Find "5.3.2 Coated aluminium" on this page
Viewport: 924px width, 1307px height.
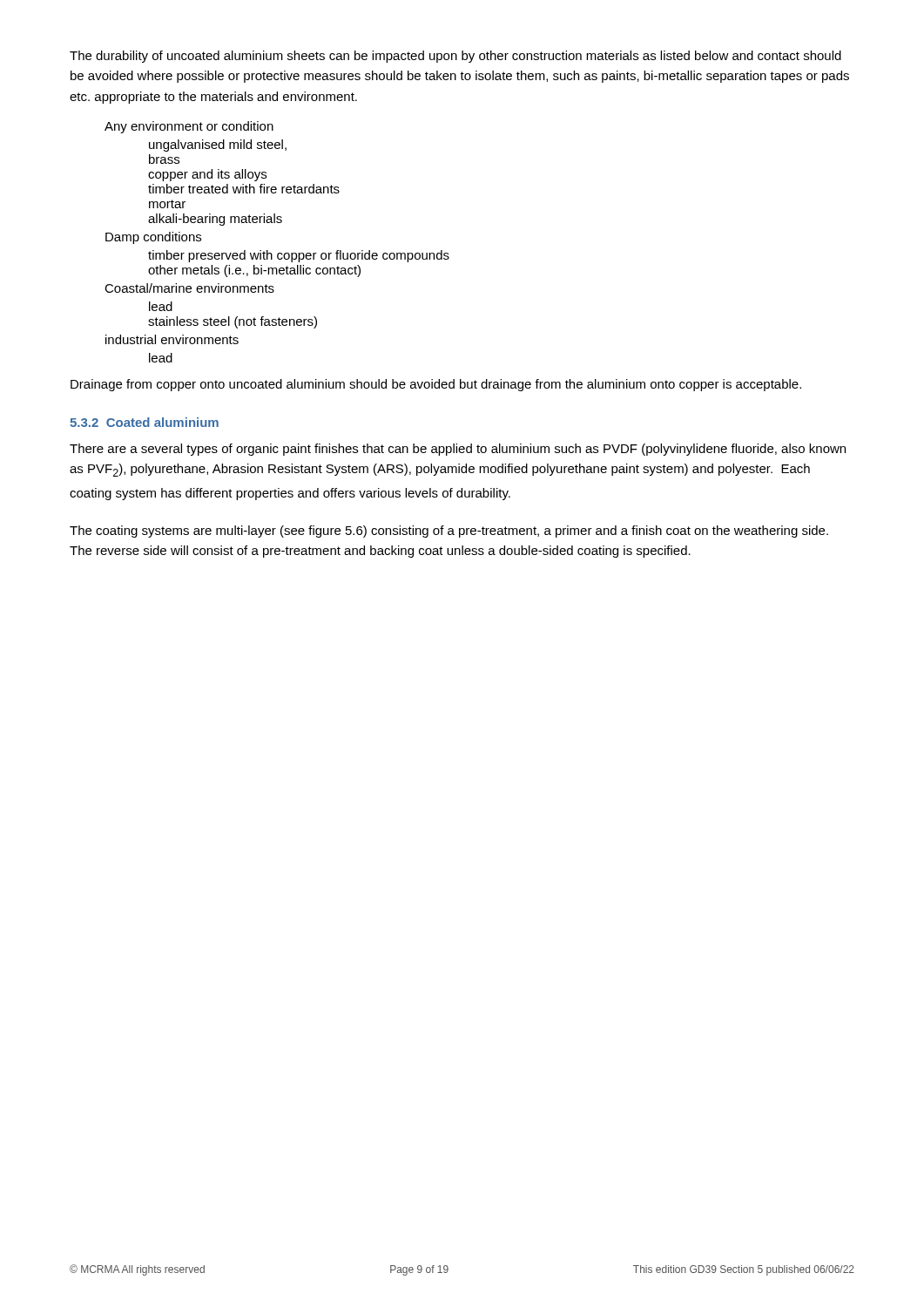[144, 422]
